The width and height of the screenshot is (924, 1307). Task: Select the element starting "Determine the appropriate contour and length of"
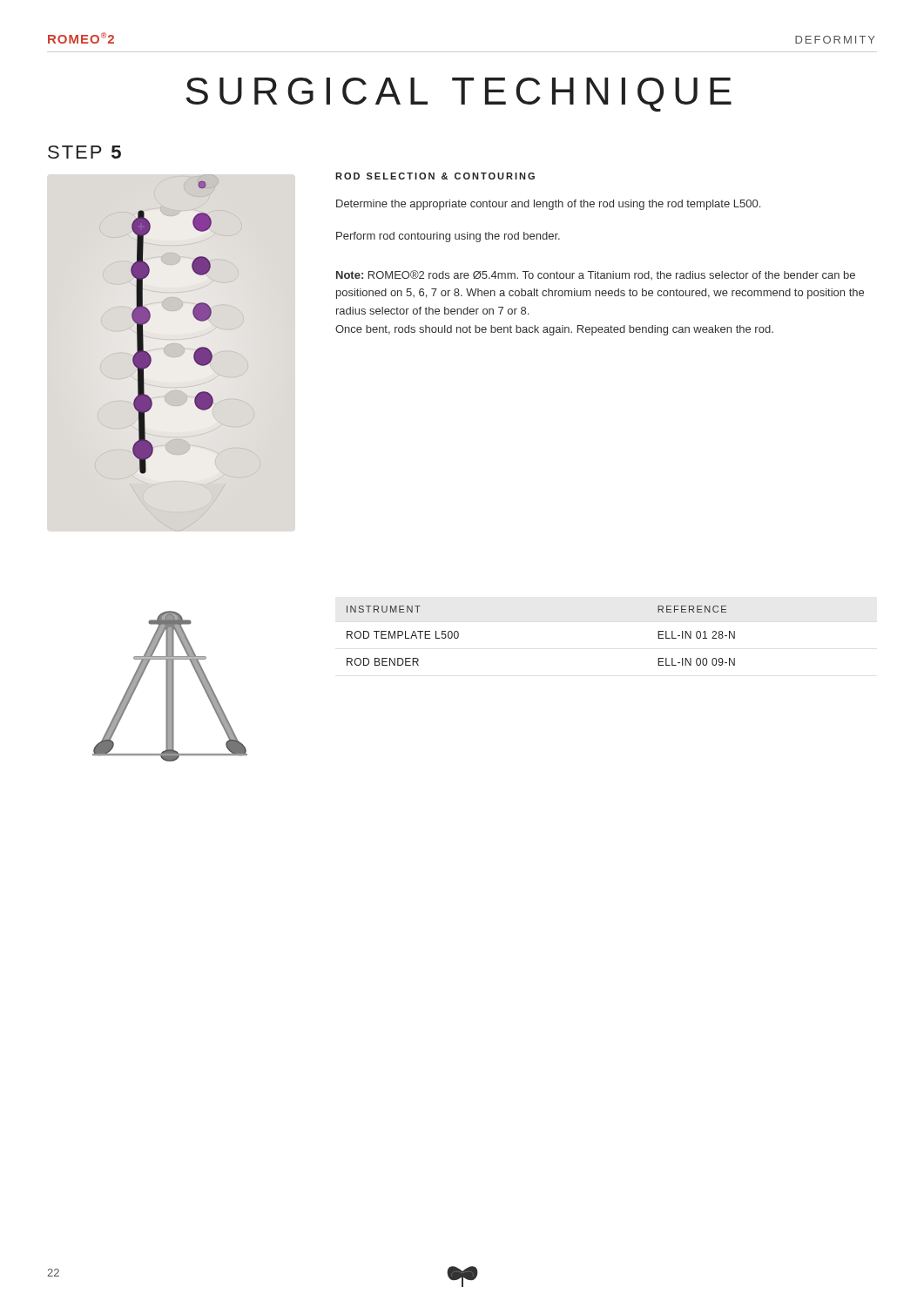pos(548,203)
